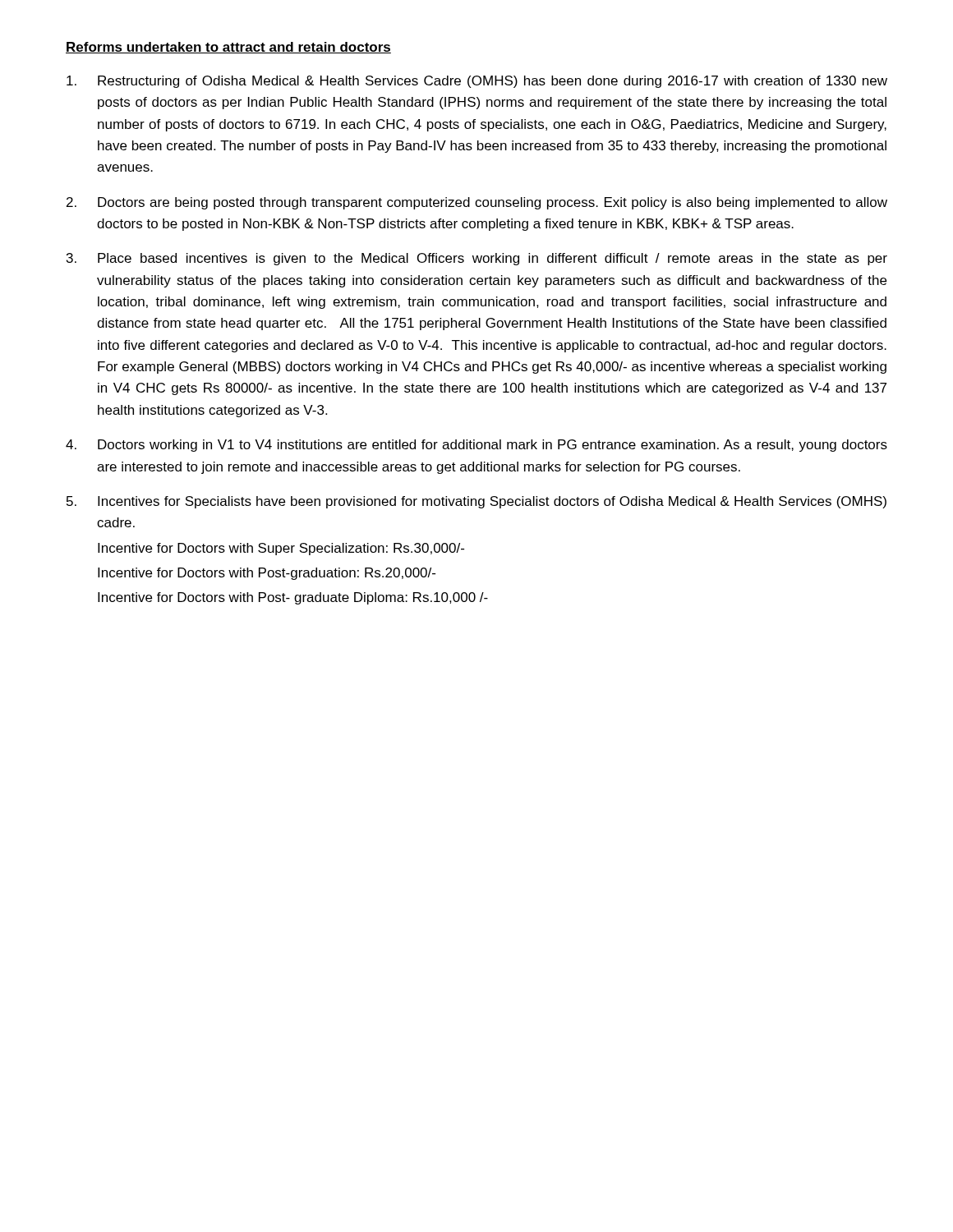This screenshot has height=1232, width=953.
Task: Click the passage that begins "5. Incentives for Specialists have been"
Action: coord(476,502)
